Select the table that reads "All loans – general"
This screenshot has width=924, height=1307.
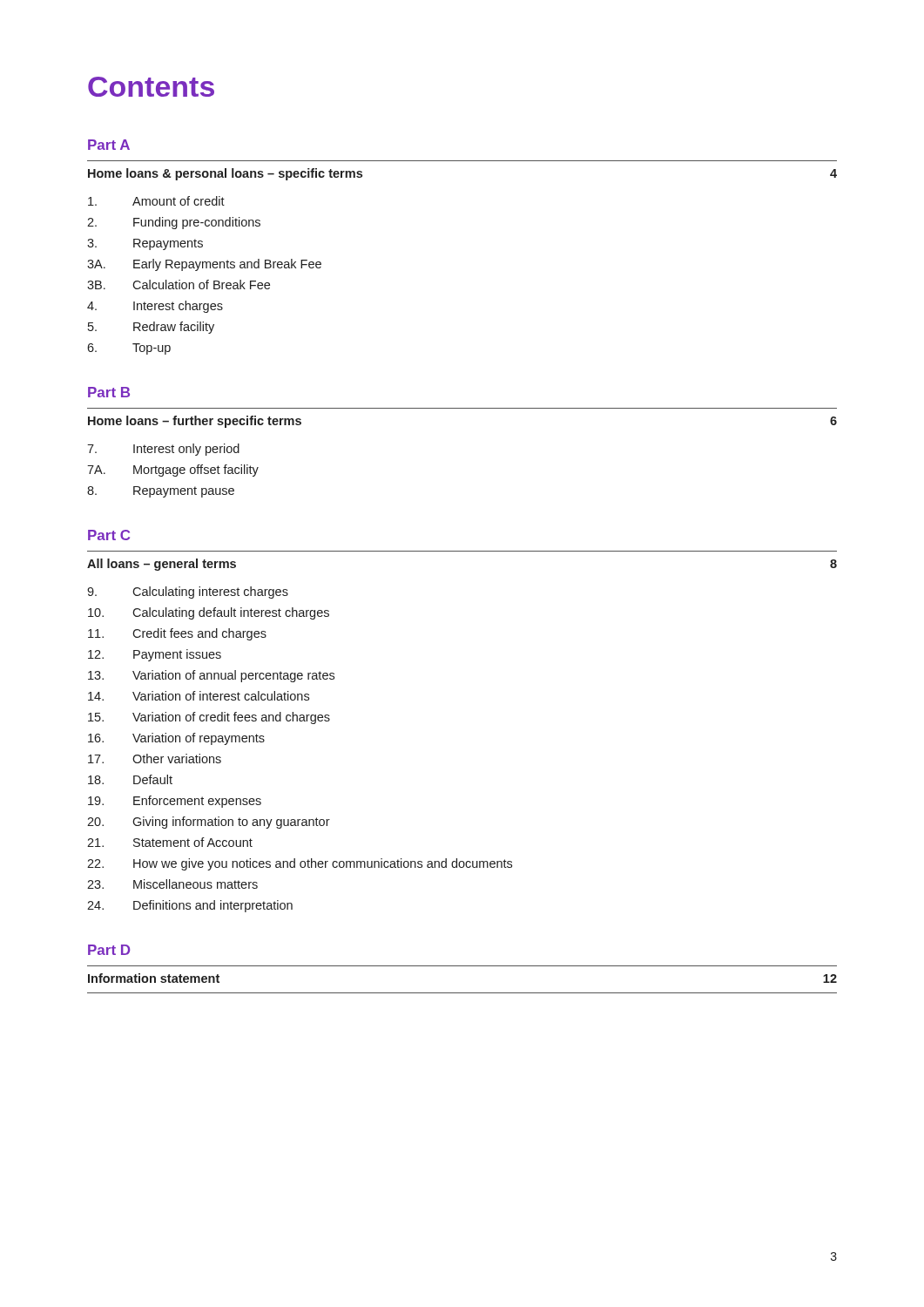462,733
